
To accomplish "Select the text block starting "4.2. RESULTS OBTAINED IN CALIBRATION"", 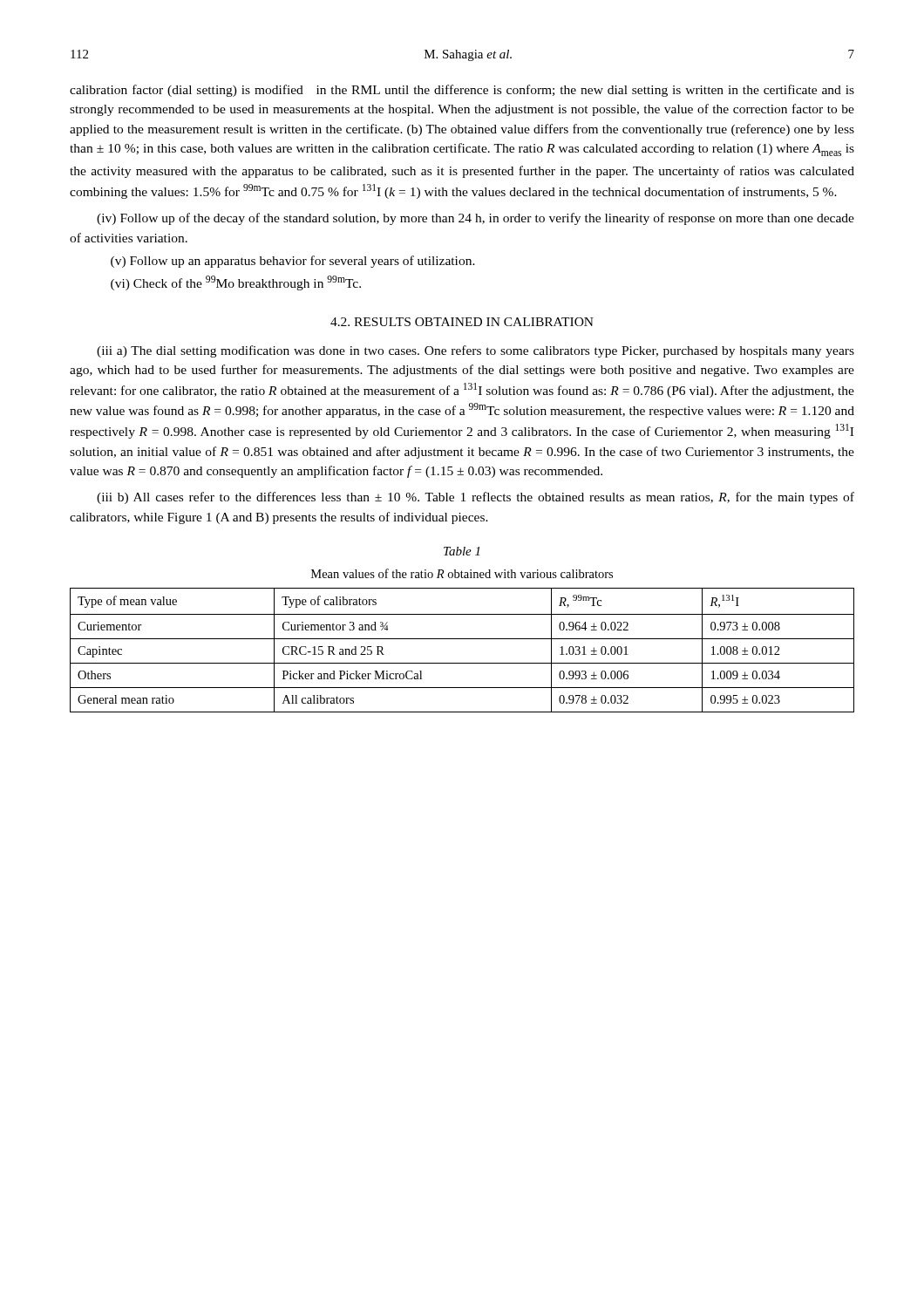I will (x=462, y=322).
